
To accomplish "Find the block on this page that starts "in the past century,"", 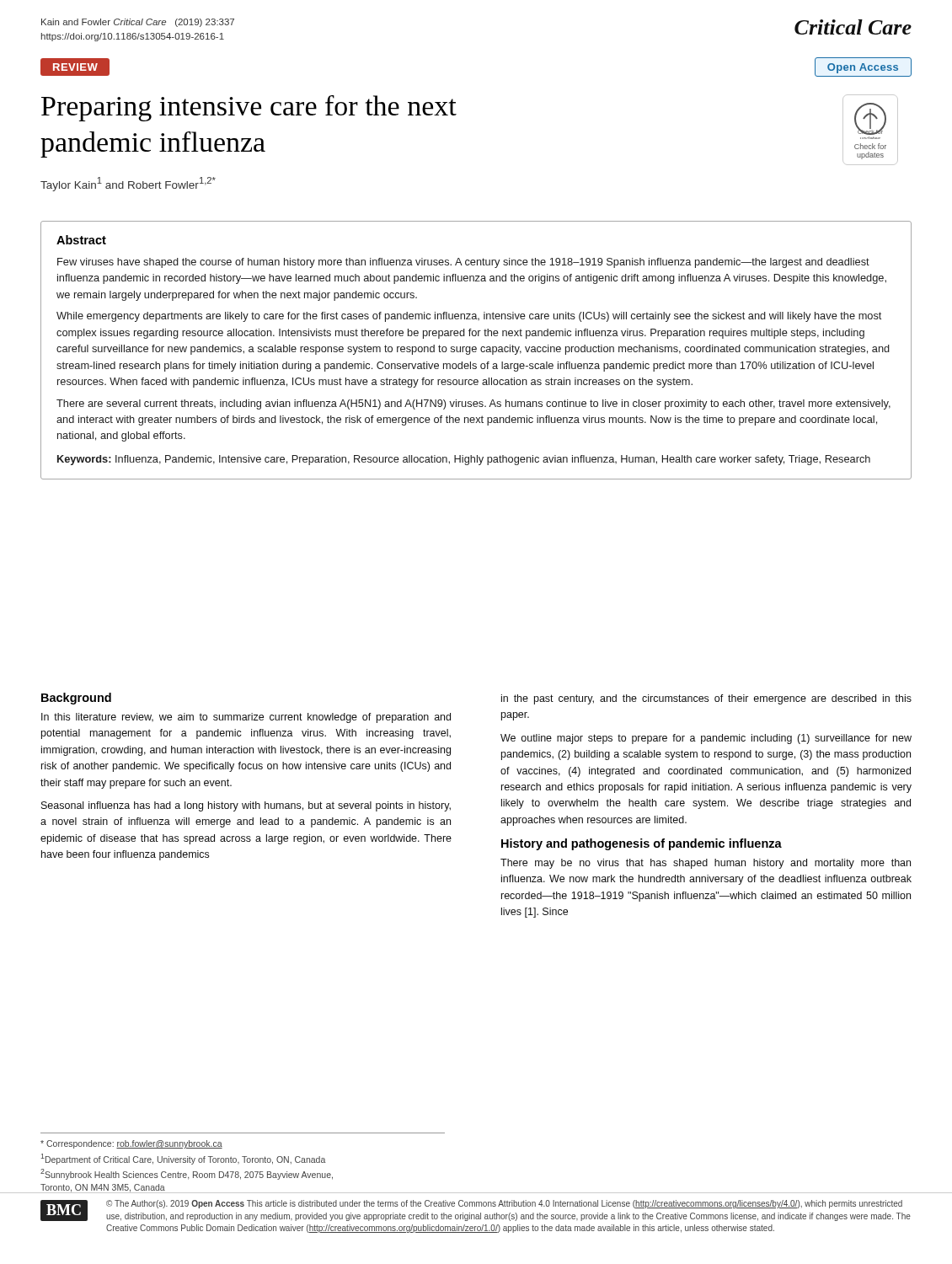I will point(706,760).
